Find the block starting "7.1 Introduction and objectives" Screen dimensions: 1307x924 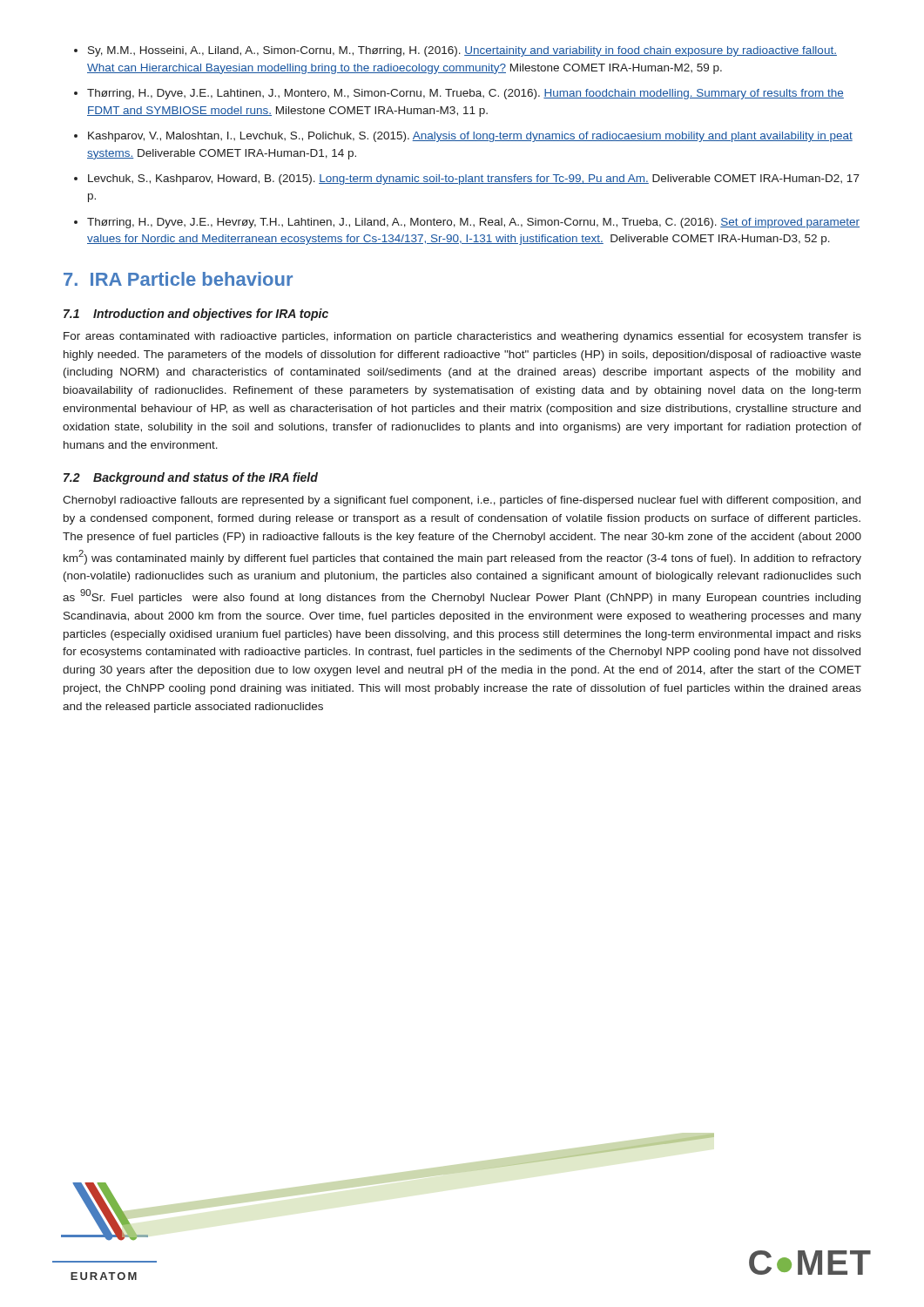196,313
